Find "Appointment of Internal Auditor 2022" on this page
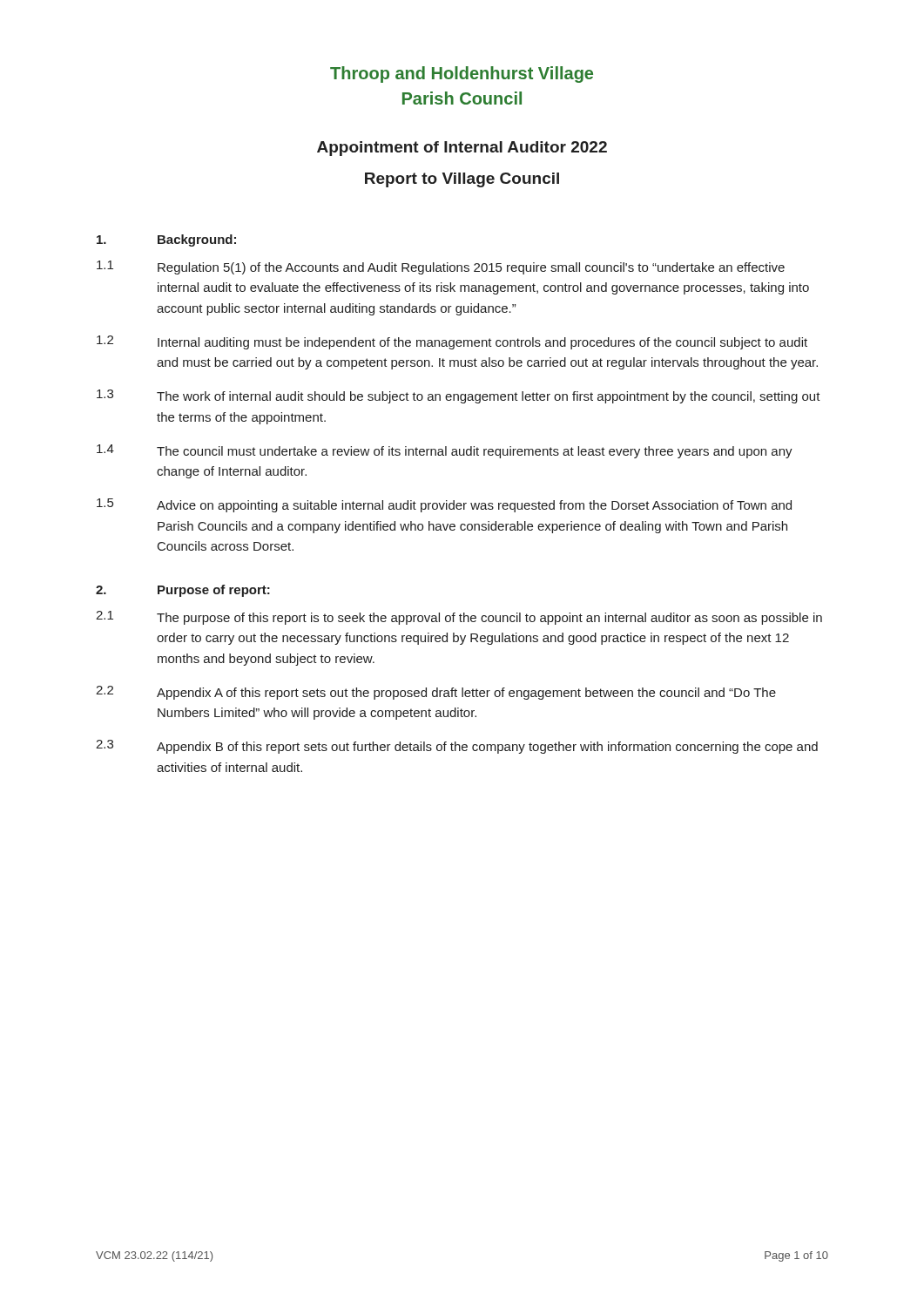The width and height of the screenshot is (924, 1307). click(x=462, y=147)
